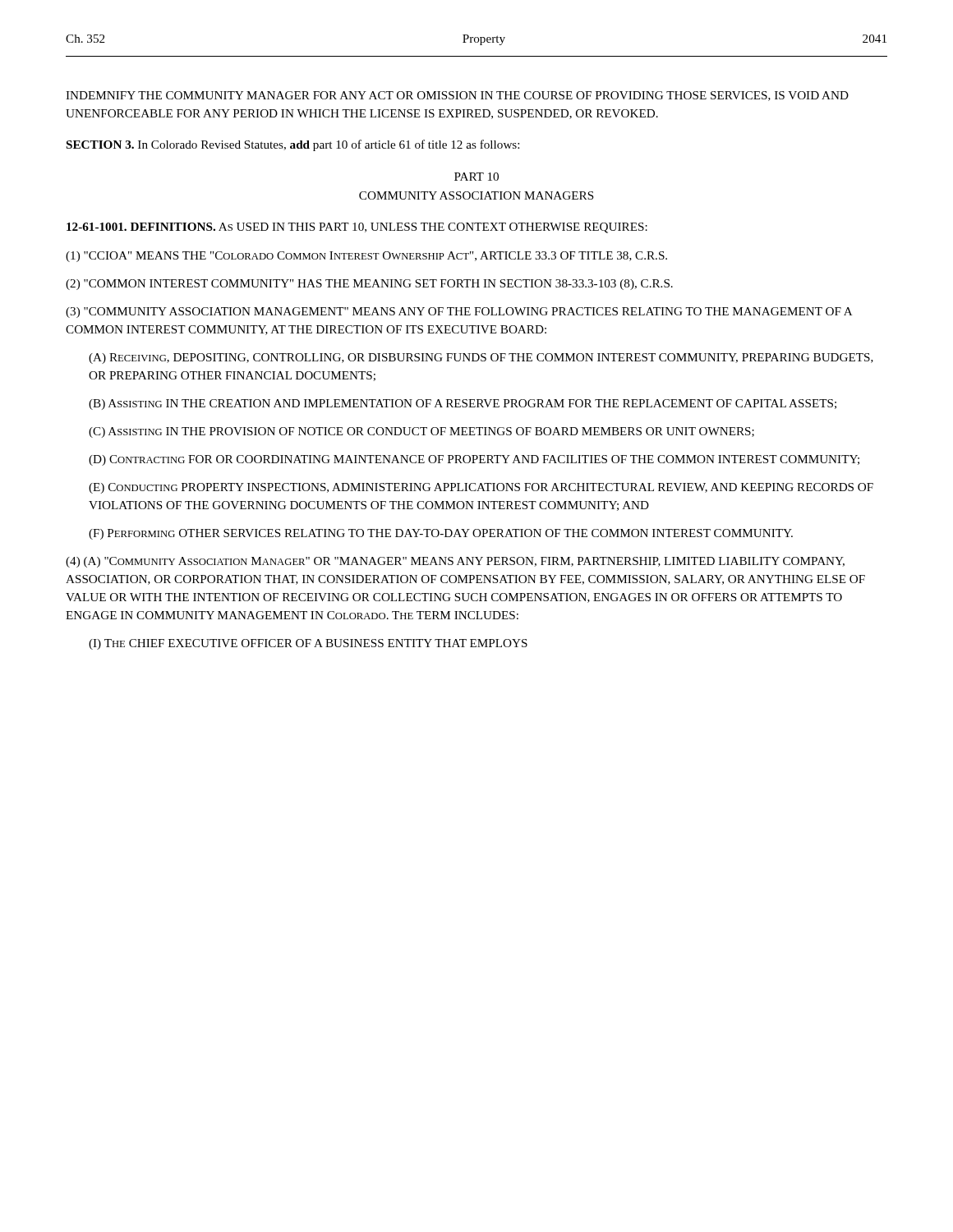Find the block on this page that starts "(e) CONDUCTING PROPERTY INSPECTIONS, ADMINISTERING APPLICATIONS"
Viewport: 953px width, 1232px height.
coord(481,496)
